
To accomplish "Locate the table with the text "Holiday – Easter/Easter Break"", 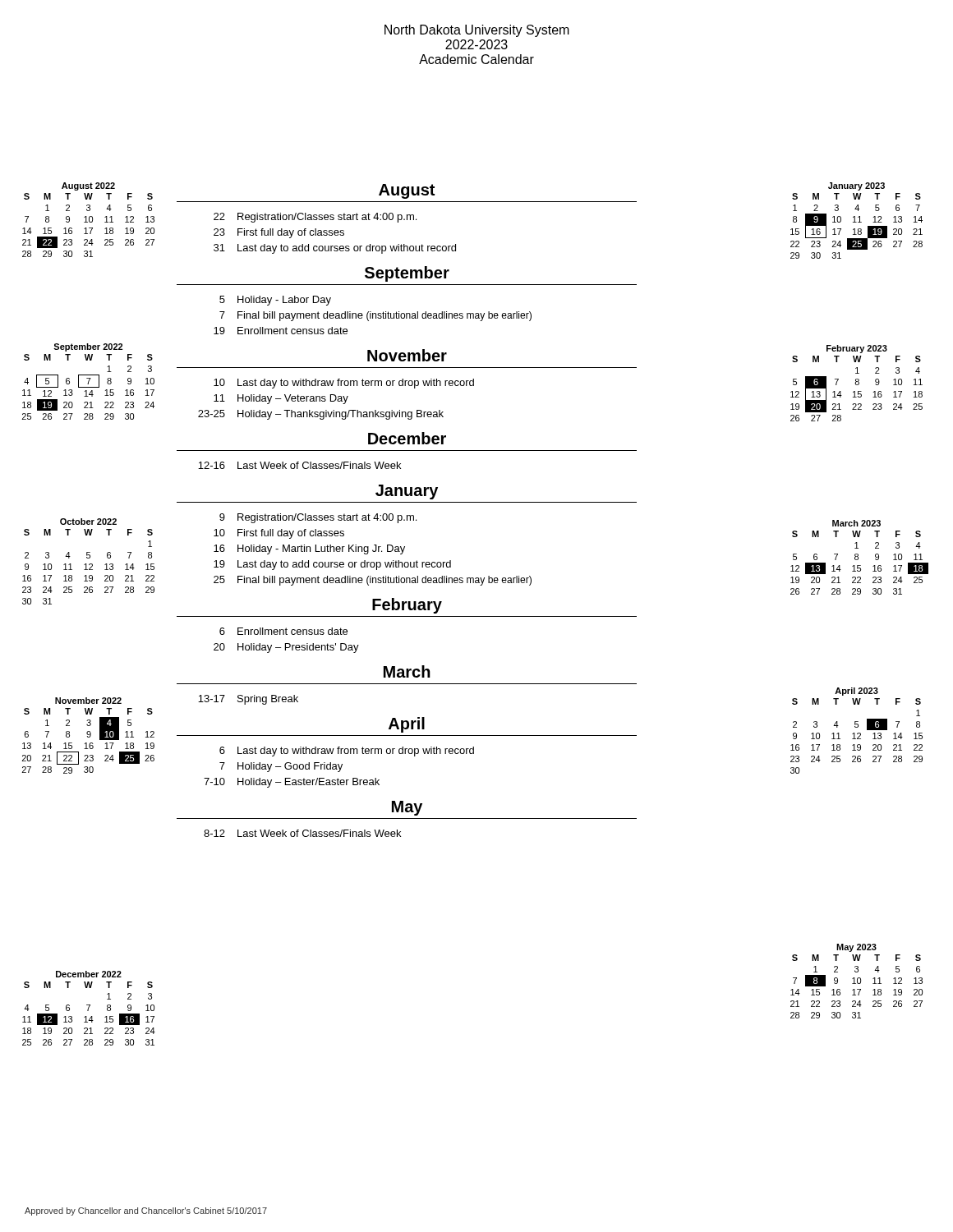I will click(x=407, y=766).
